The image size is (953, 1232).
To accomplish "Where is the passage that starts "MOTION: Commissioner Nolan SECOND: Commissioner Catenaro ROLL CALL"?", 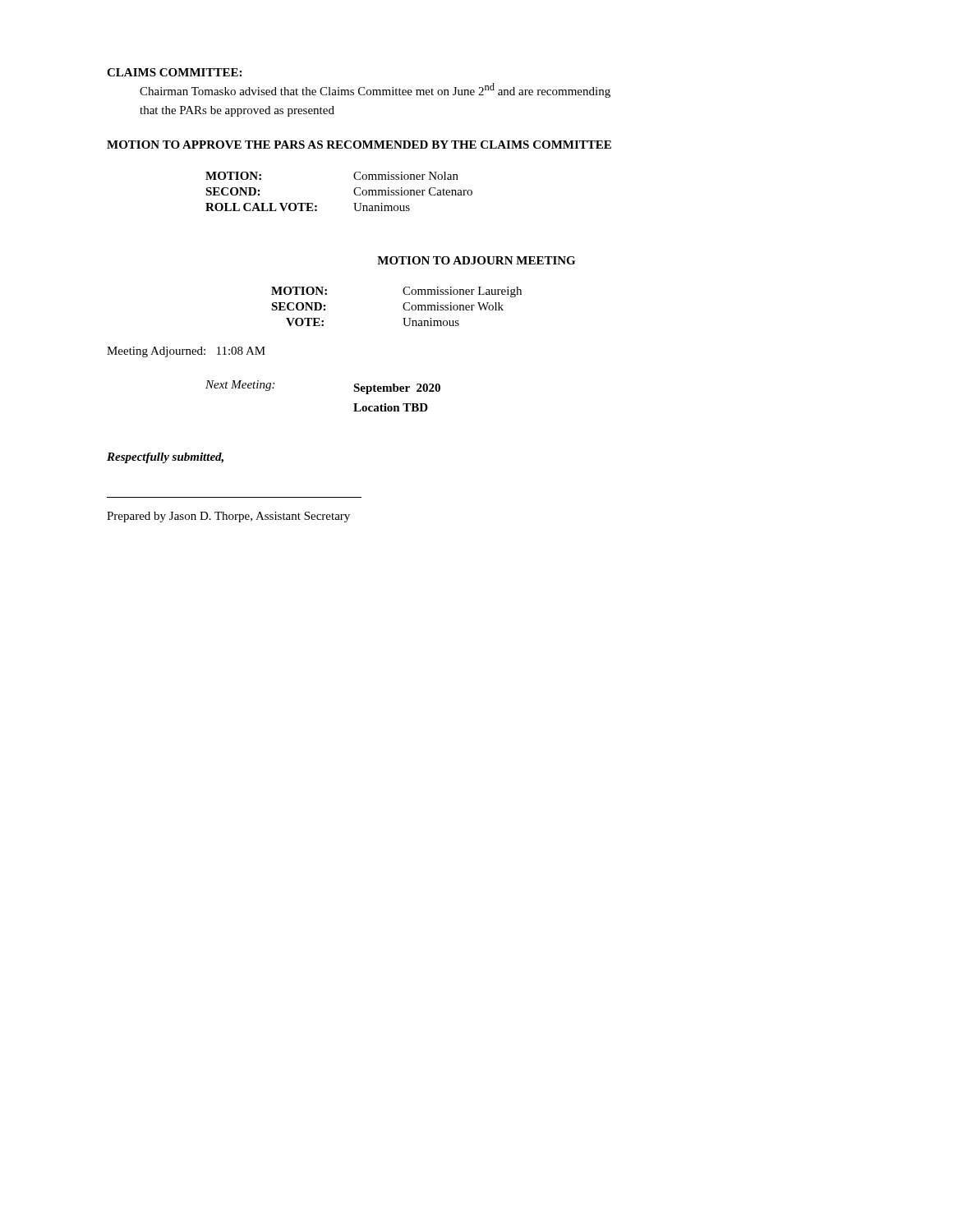I will point(231,175).
